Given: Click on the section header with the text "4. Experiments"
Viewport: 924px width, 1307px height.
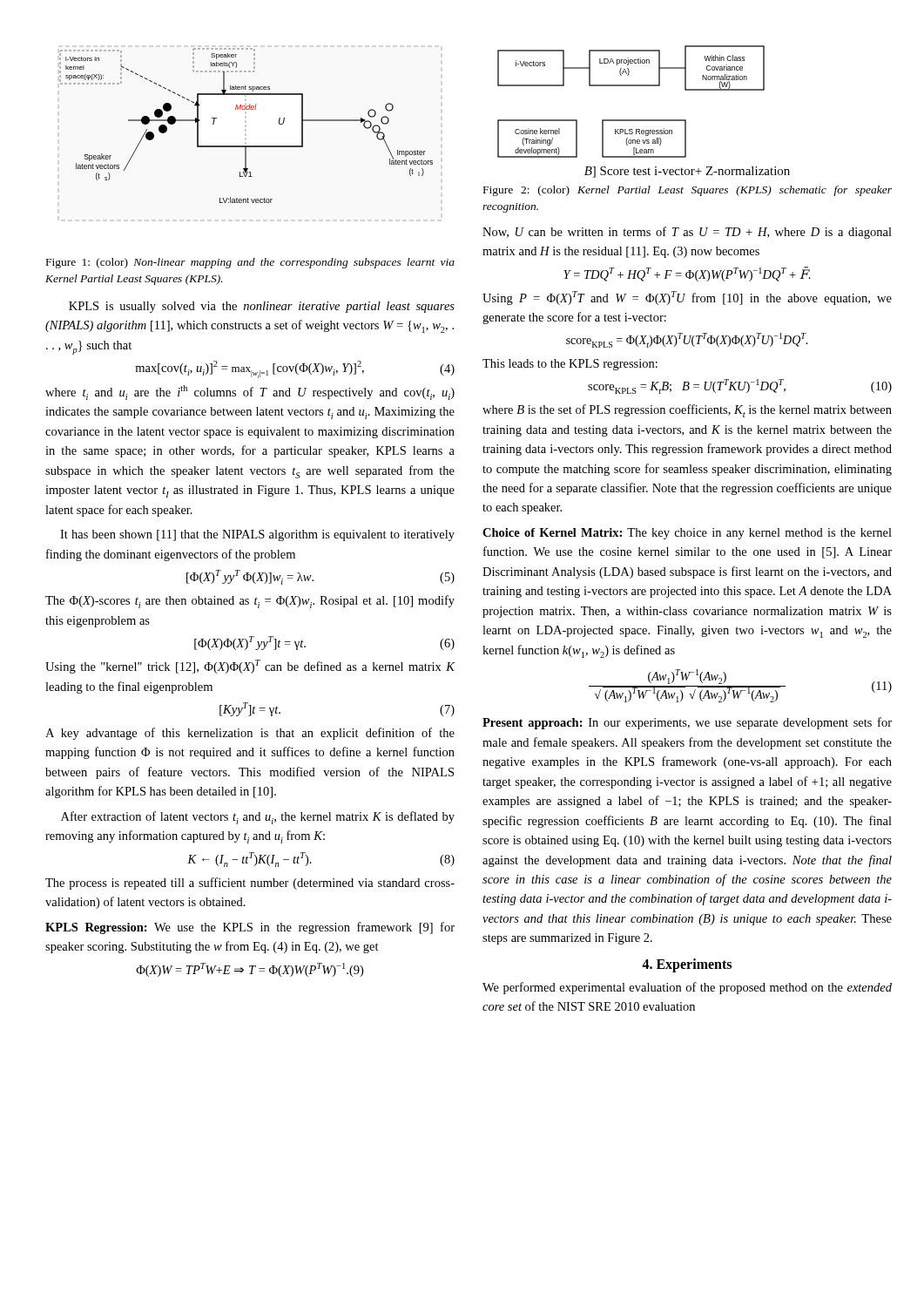Looking at the screenshot, I should [687, 964].
